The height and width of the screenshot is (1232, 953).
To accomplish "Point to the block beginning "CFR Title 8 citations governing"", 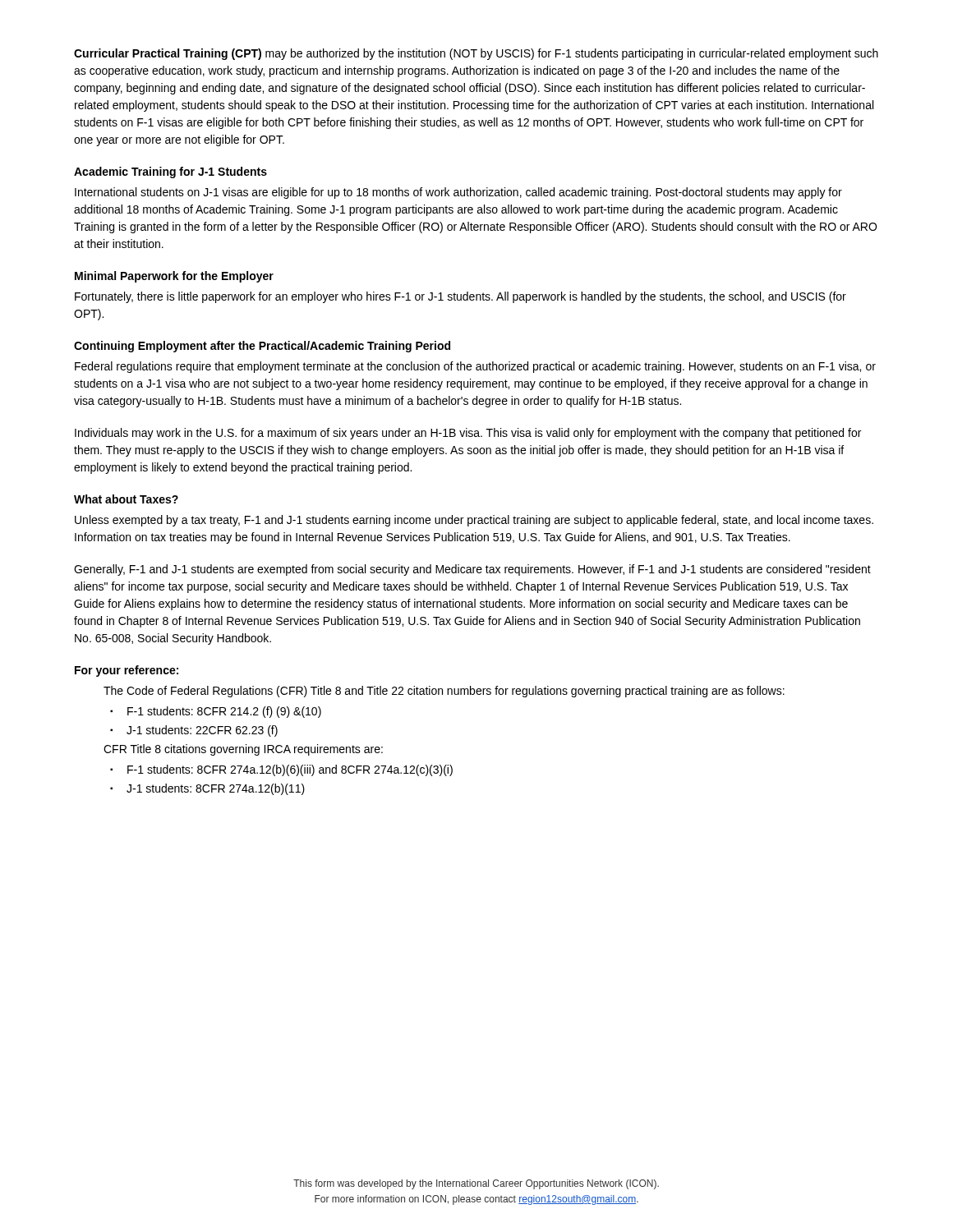I will click(243, 750).
